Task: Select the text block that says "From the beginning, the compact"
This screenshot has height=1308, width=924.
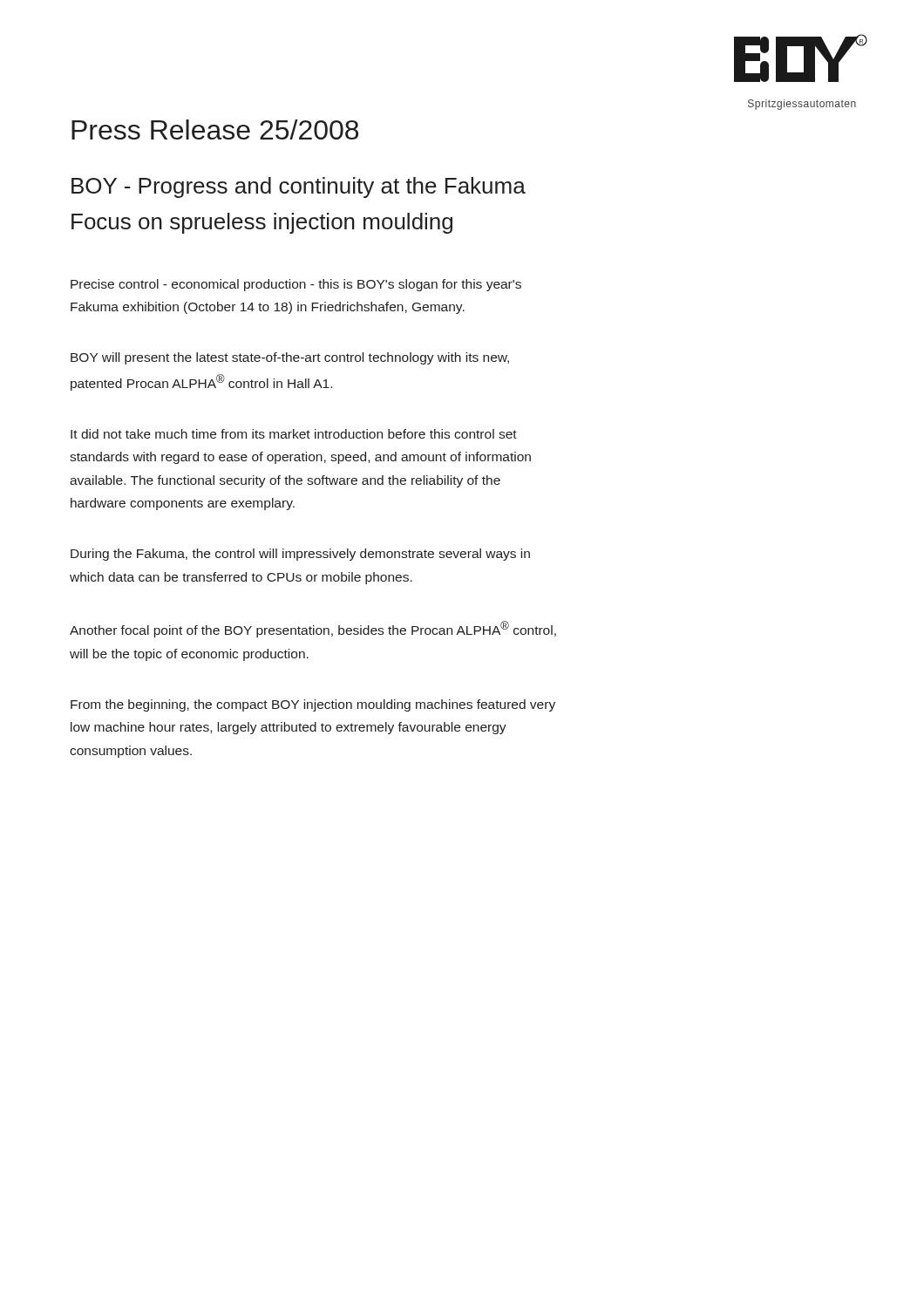Action: click(462, 728)
